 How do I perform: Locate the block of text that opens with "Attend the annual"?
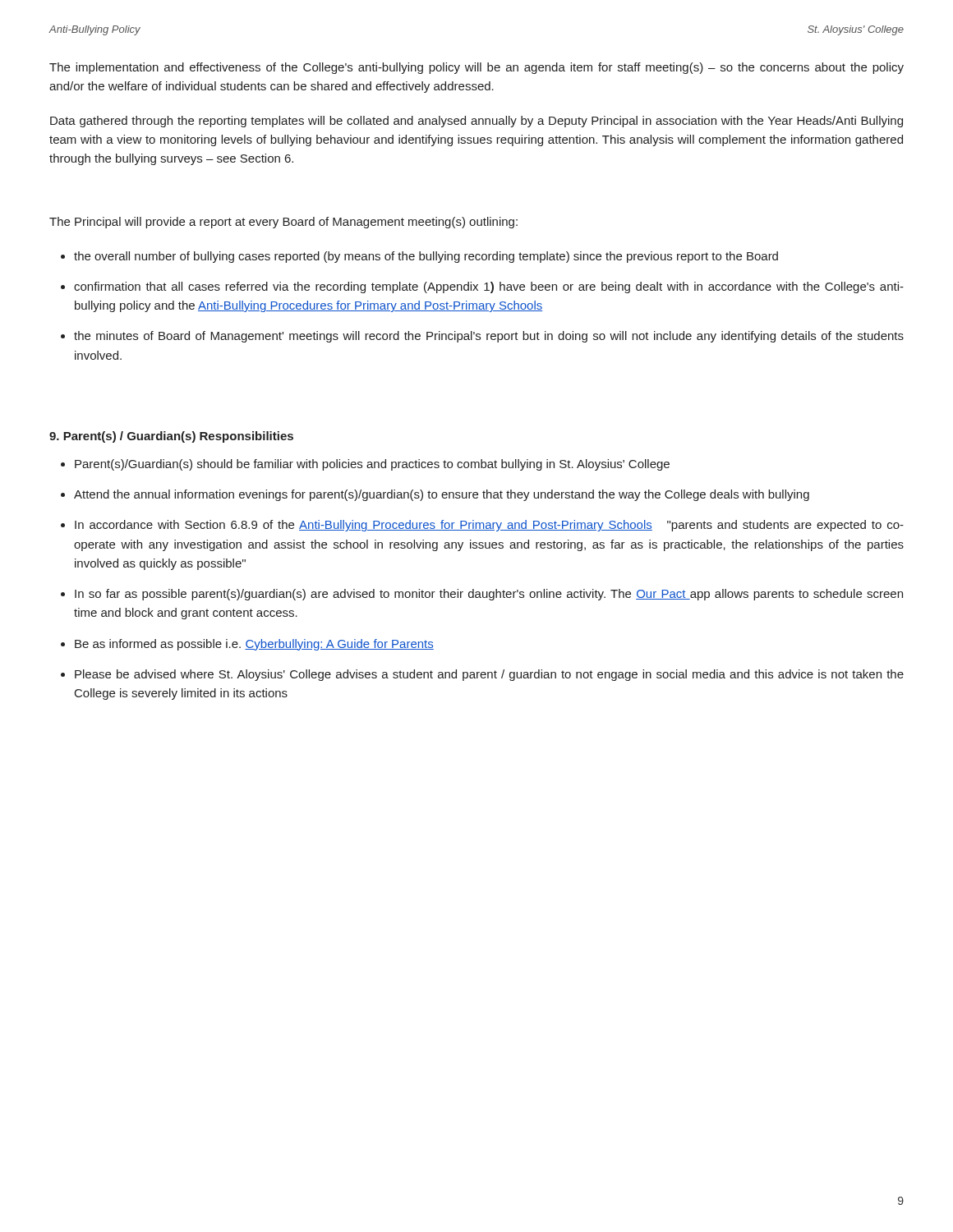[442, 494]
